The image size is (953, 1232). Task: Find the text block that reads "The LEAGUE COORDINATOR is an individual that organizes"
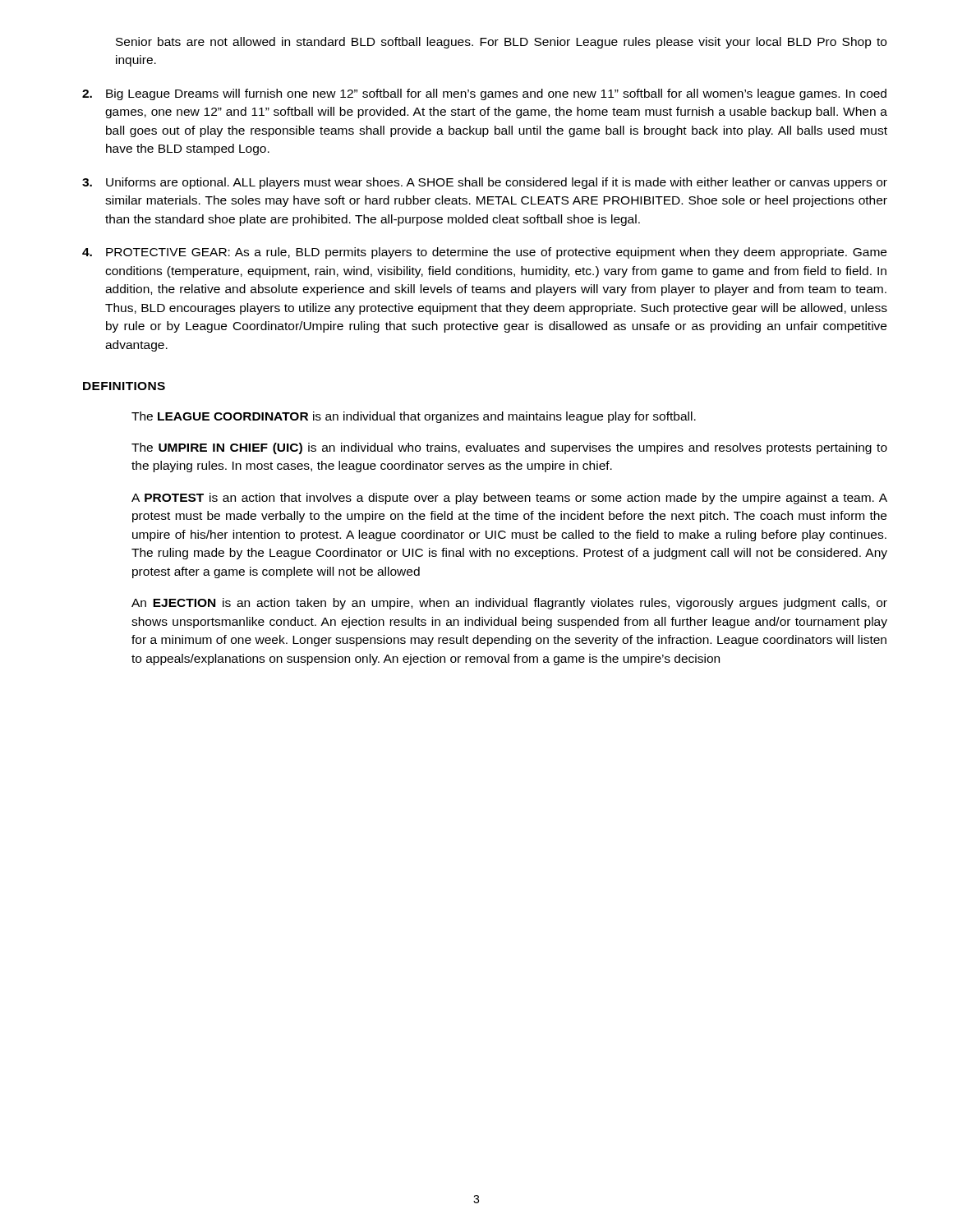pos(414,416)
